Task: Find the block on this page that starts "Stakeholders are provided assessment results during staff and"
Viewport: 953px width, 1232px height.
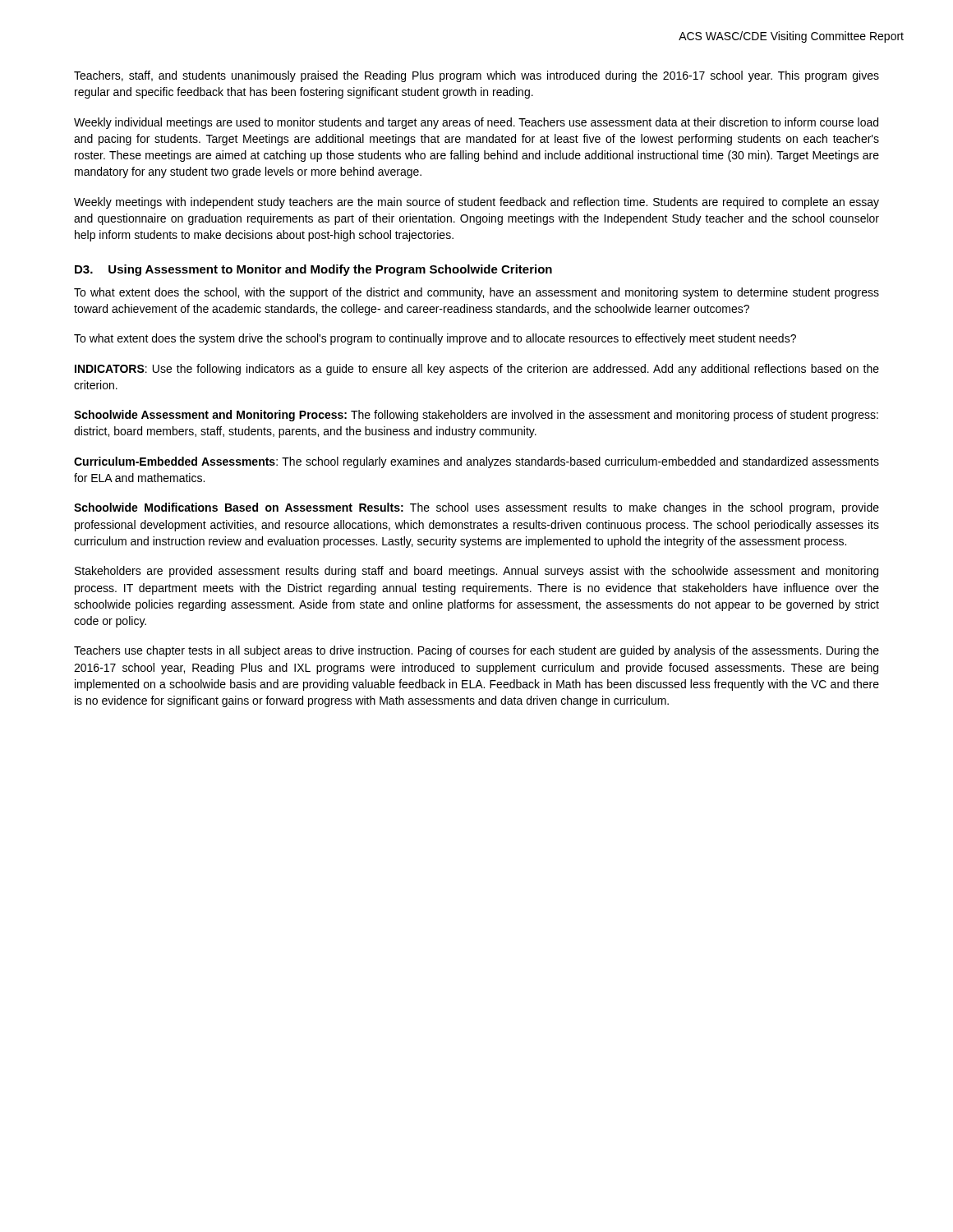Action: [x=476, y=596]
